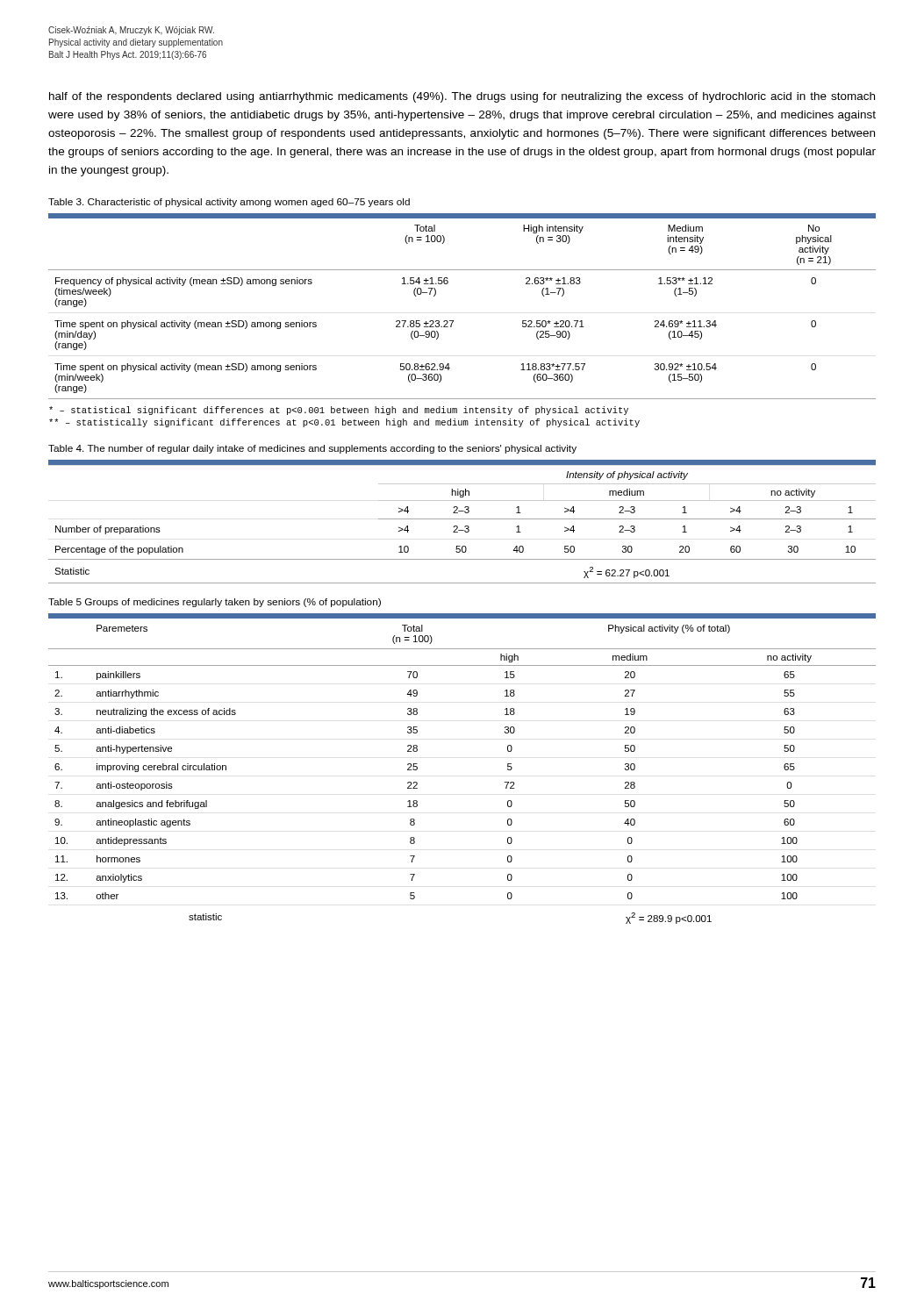The width and height of the screenshot is (924, 1316).
Task: Find the table that mentions "Number of preparations"
Action: (x=462, y=521)
